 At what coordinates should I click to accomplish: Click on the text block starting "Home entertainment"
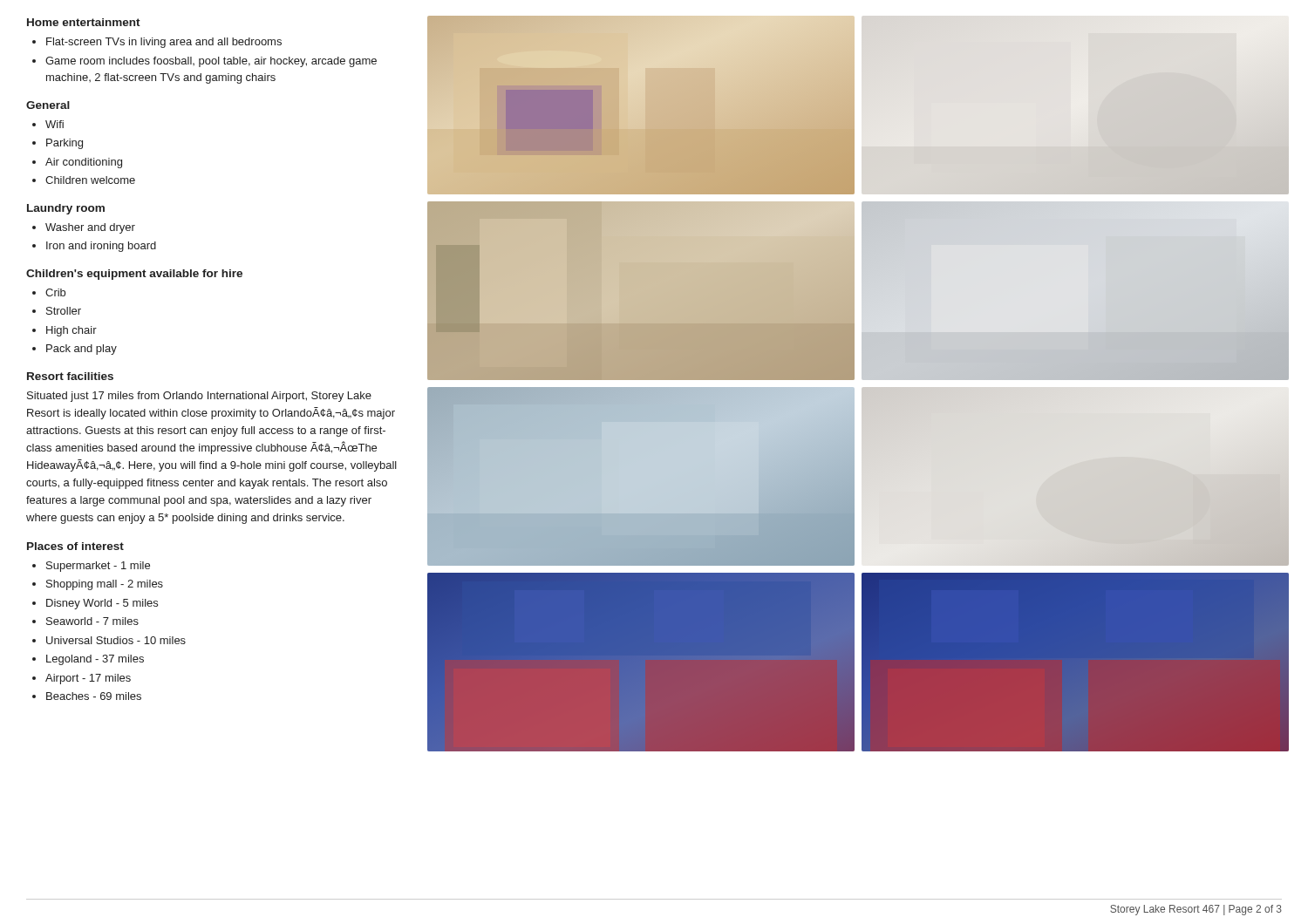pos(83,22)
